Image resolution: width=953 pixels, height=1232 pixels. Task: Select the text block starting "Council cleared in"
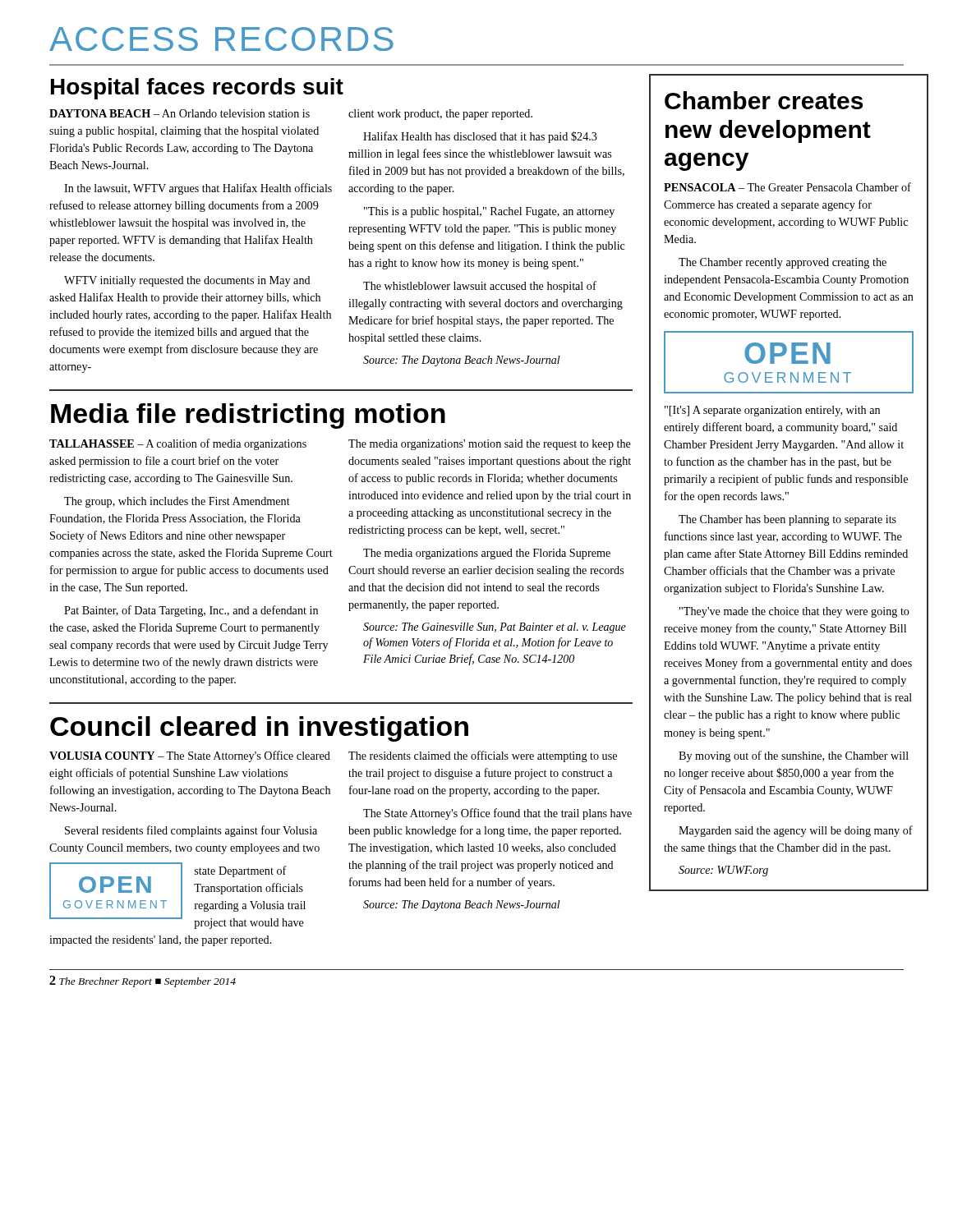click(341, 726)
